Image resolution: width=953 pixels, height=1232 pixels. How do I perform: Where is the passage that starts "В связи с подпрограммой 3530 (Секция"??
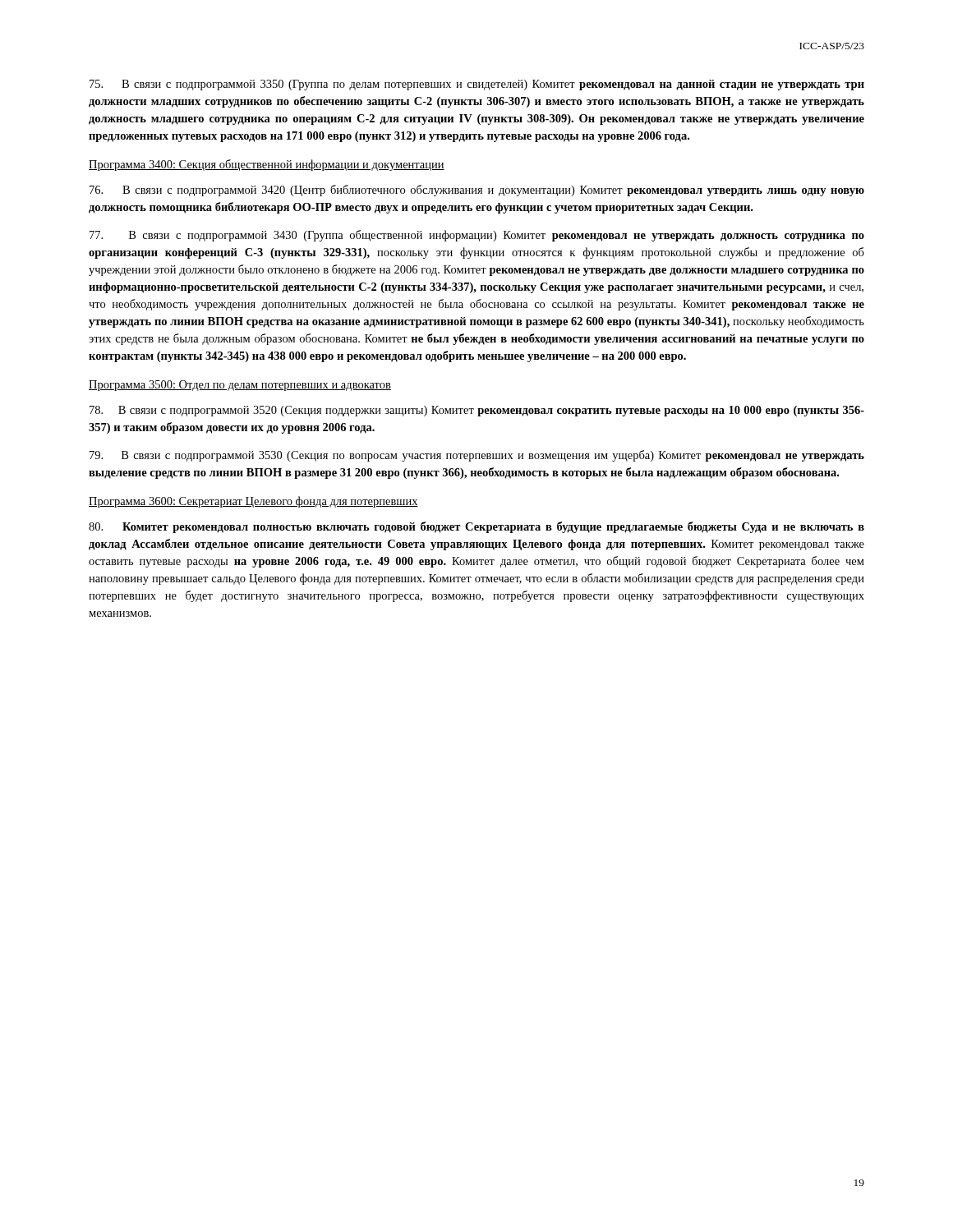476,464
